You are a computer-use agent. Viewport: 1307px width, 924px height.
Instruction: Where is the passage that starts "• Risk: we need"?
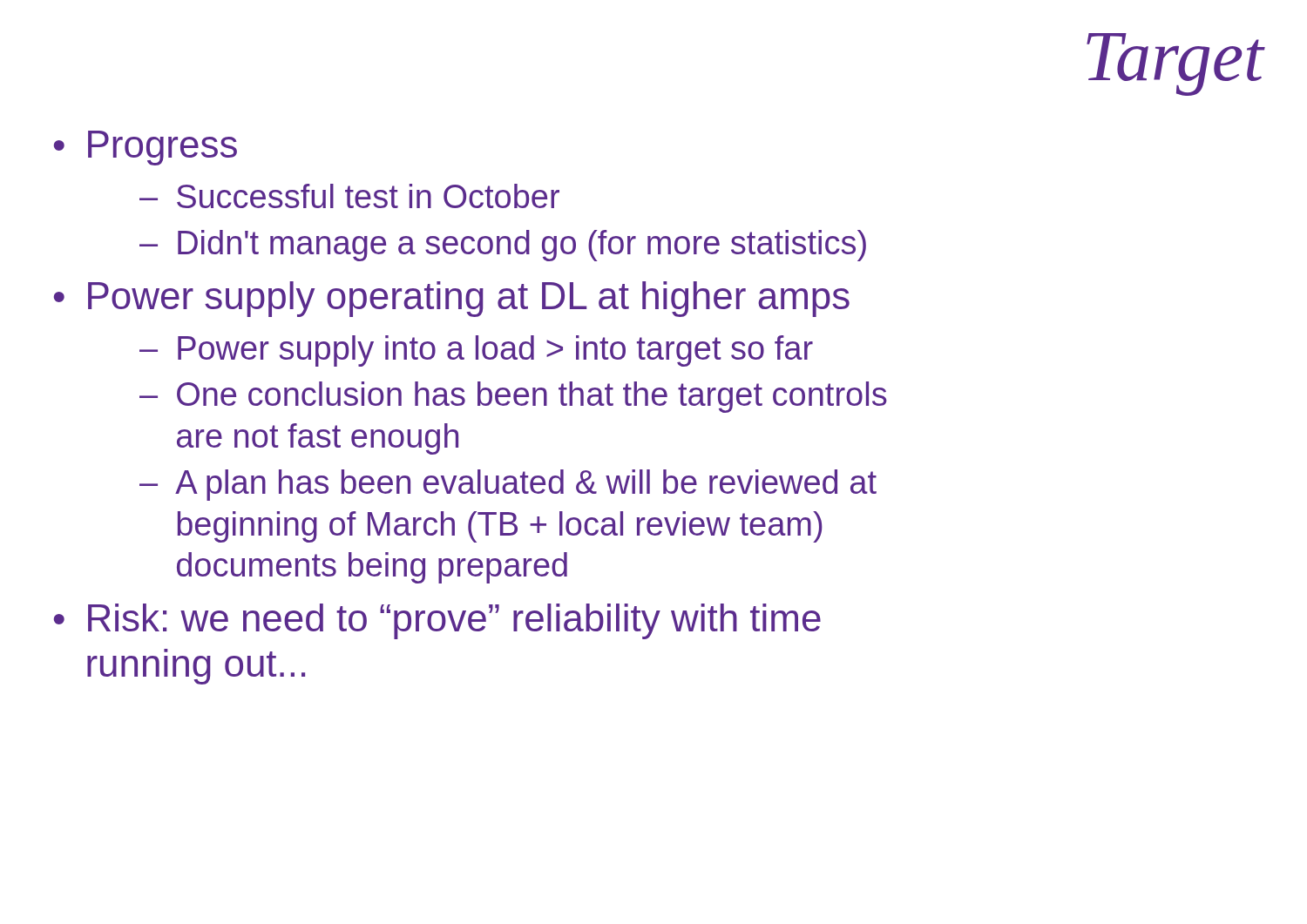pos(437,641)
